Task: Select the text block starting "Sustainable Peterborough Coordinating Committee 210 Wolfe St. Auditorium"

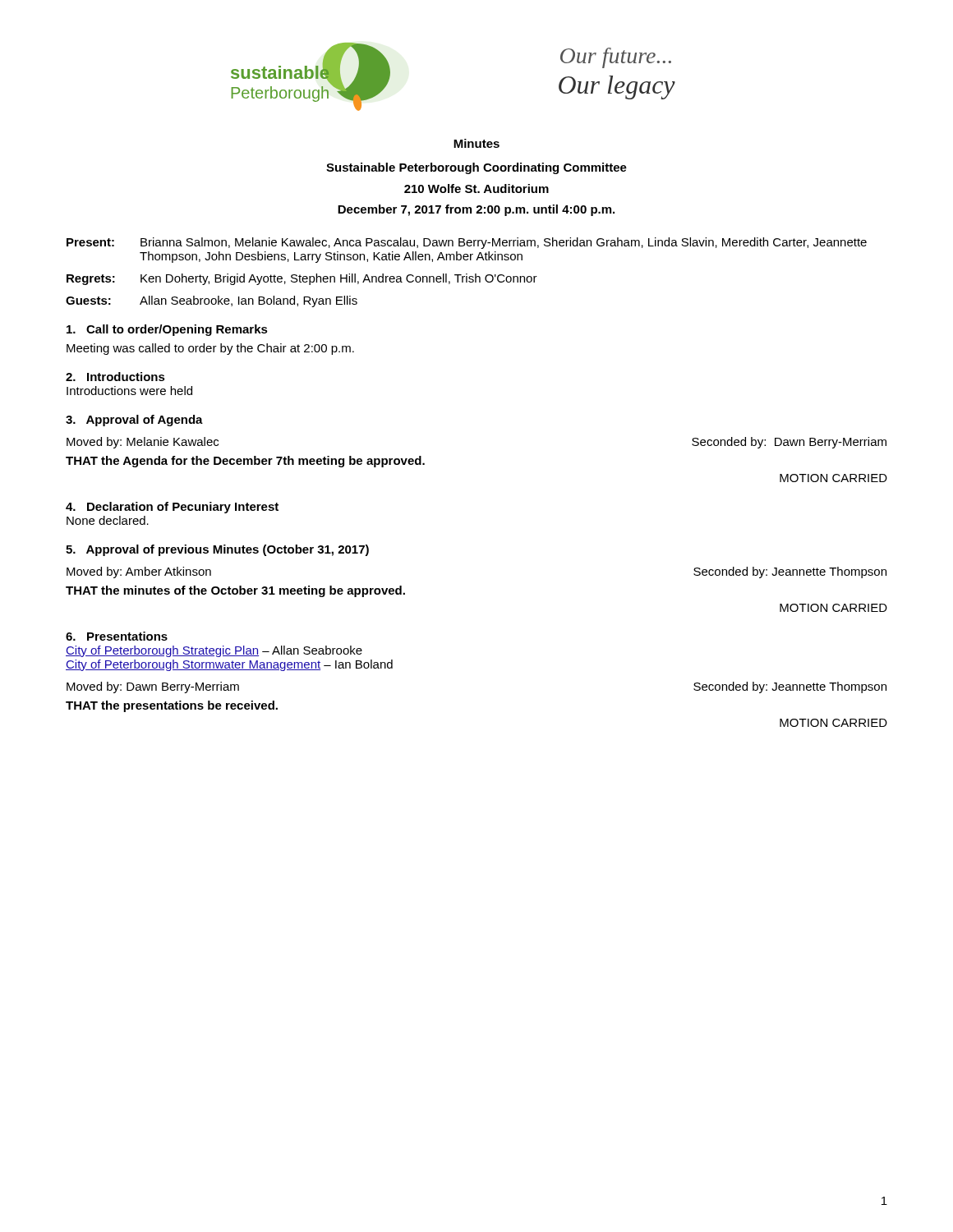Action: (x=476, y=188)
